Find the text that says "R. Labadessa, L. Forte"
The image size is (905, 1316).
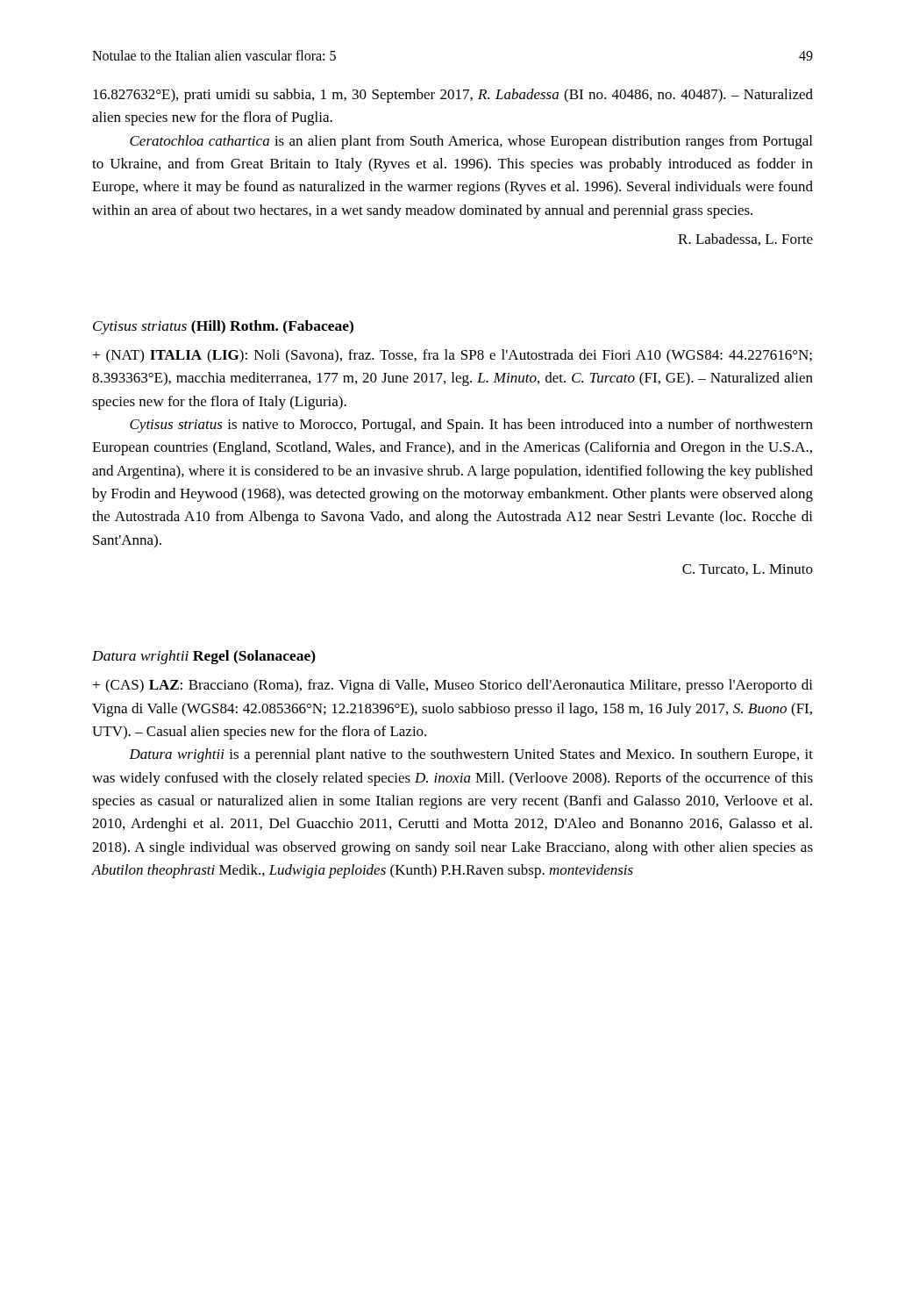(x=745, y=239)
